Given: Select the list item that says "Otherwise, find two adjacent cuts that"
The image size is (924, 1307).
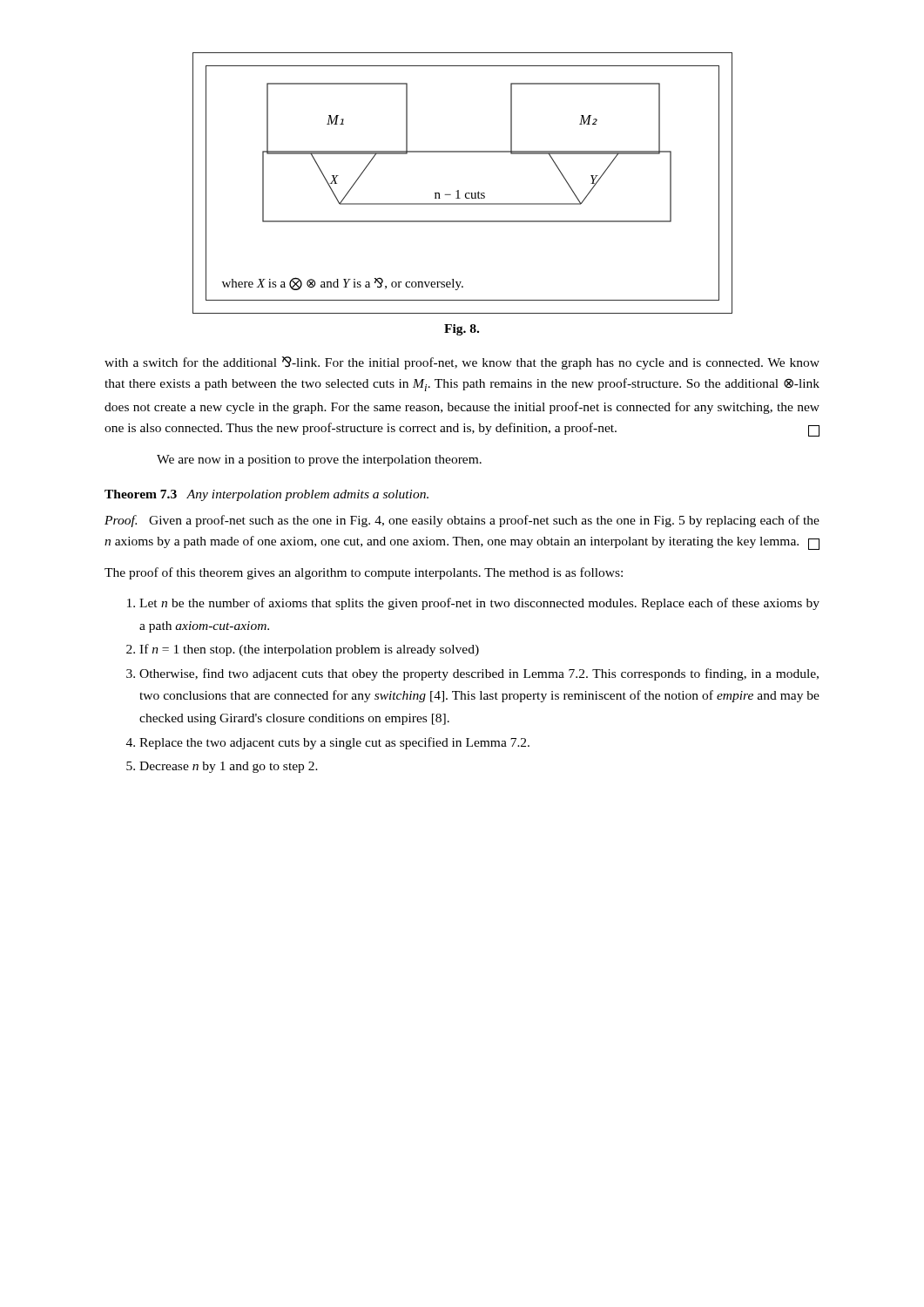Looking at the screenshot, I should pyautogui.click(x=479, y=695).
